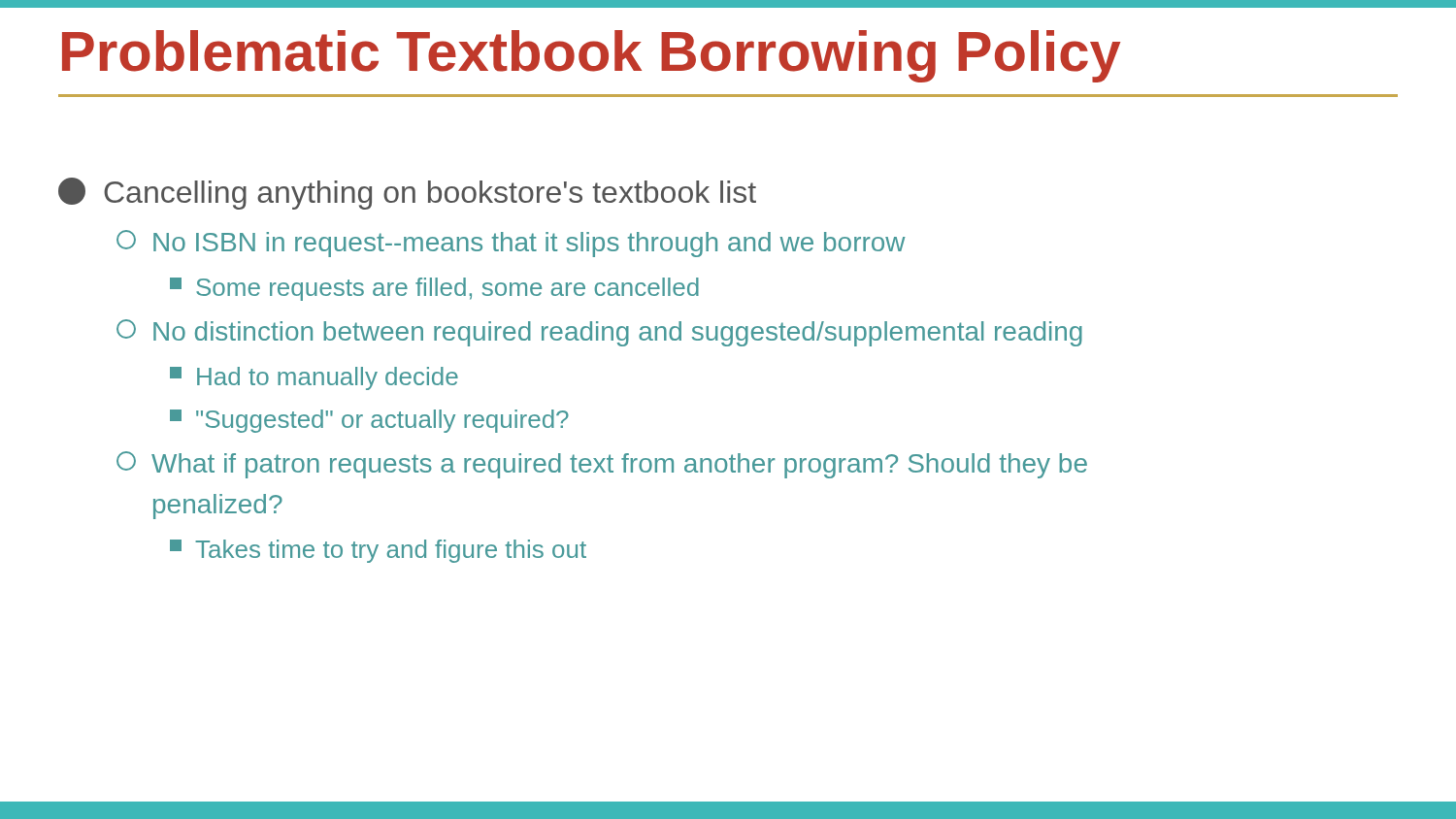Select the list item with the text "Takes time to try and figure this"
Viewport: 1456px width, 819px height.
378,551
